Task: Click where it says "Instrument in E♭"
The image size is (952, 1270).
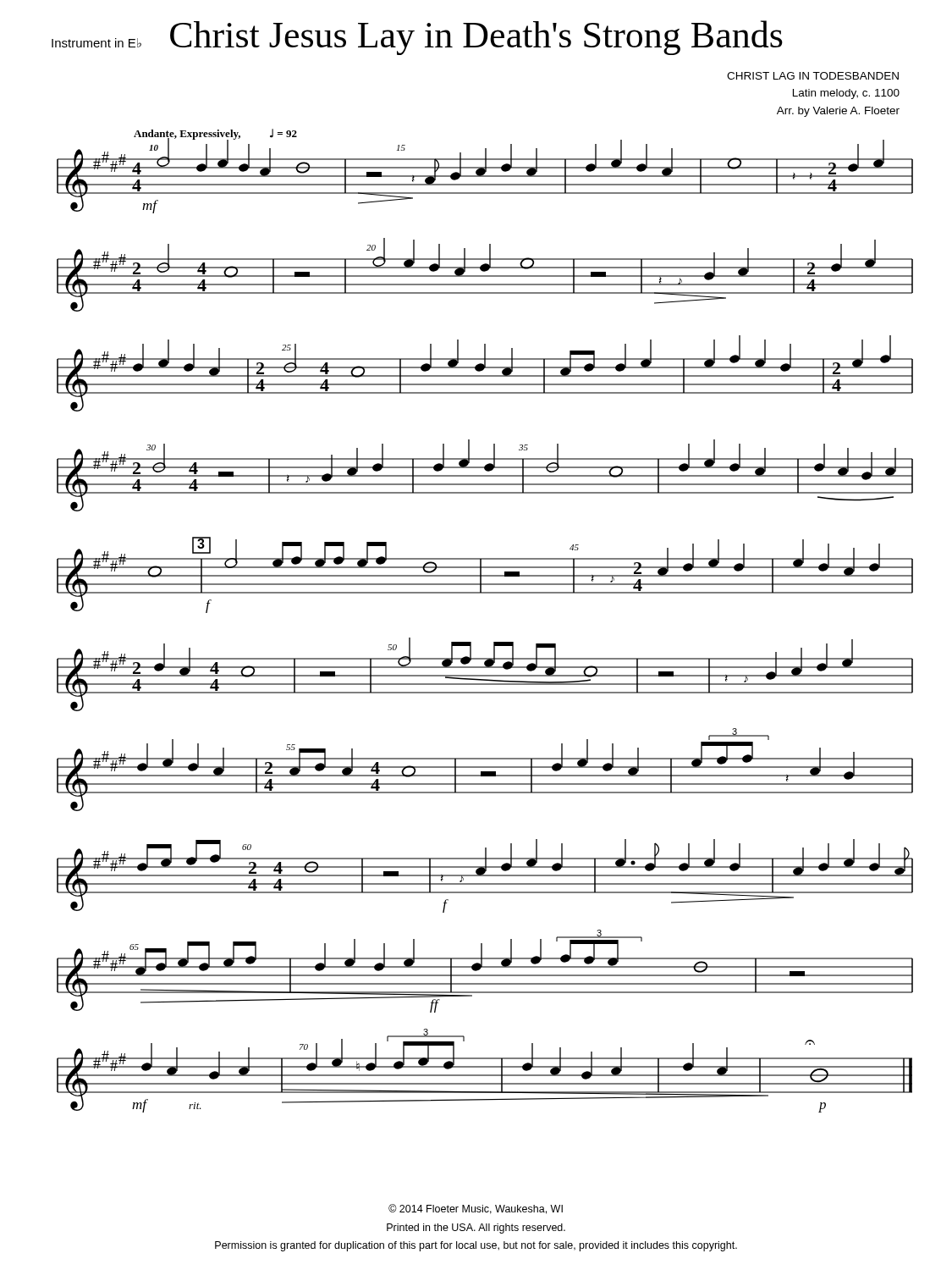Action: coord(96,43)
